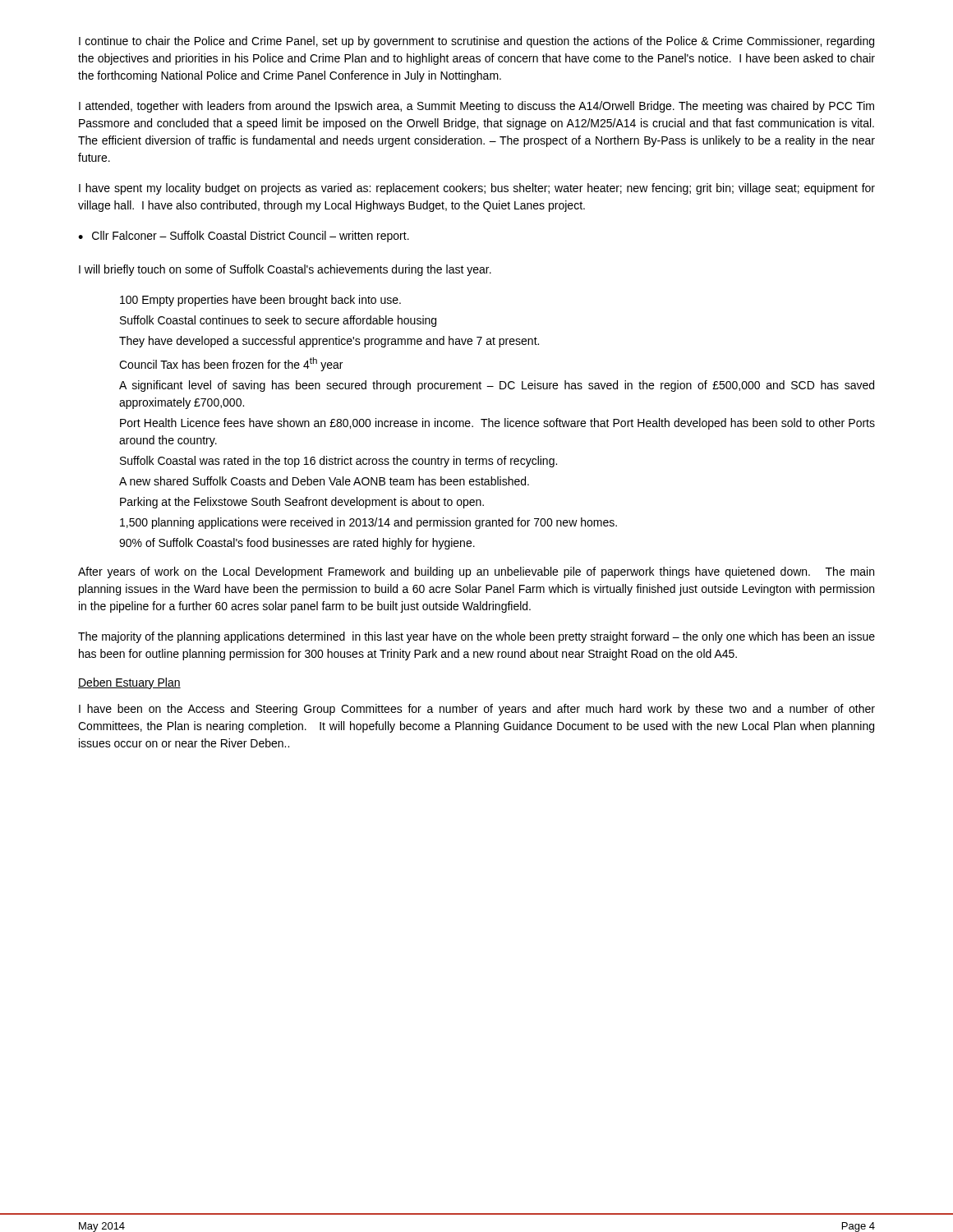Viewport: 953px width, 1232px height.
Task: Click on the text block containing "100 Empty properties have been"
Action: click(260, 300)
